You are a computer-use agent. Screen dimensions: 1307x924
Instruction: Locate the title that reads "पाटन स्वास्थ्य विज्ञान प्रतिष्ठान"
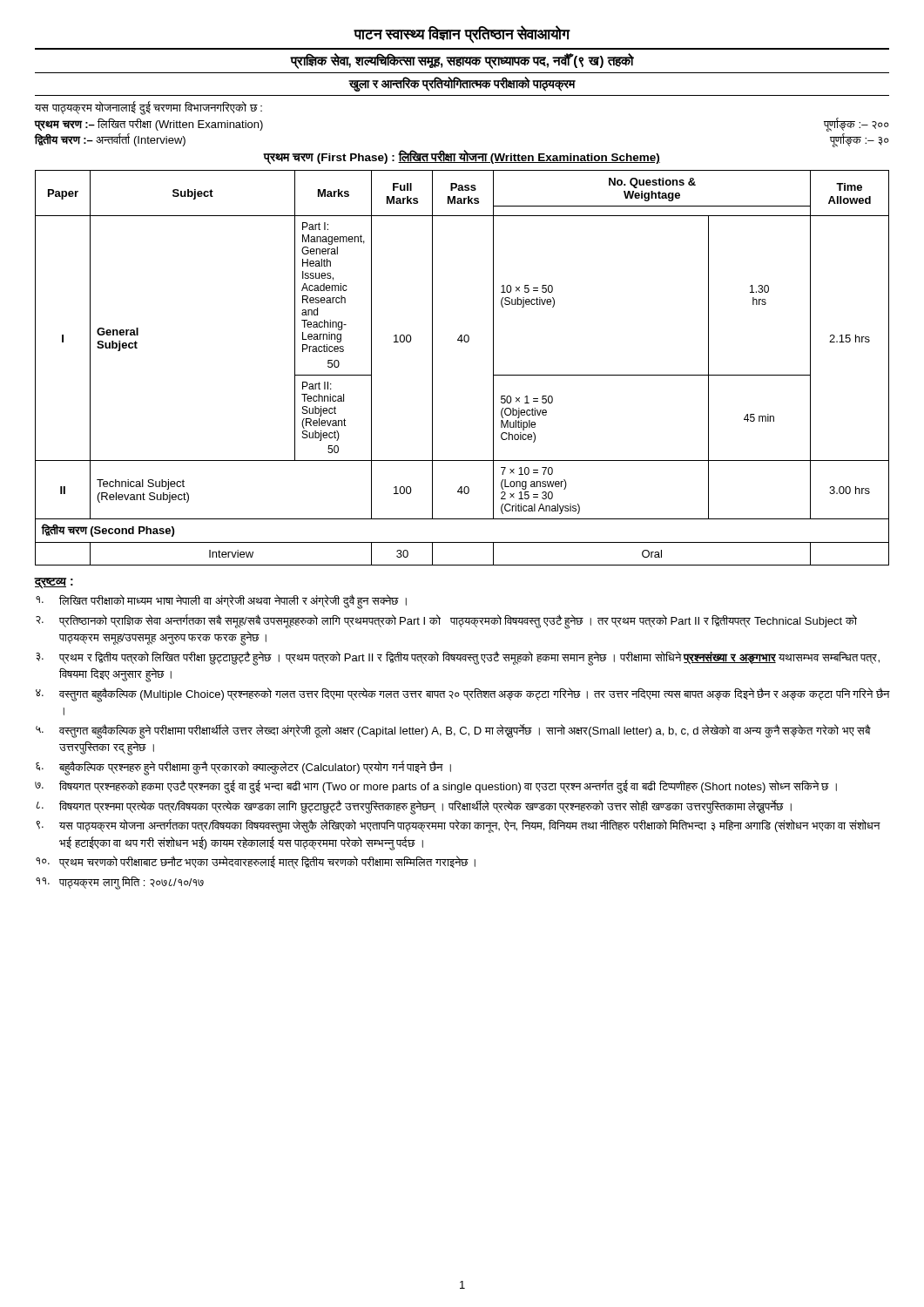[462, 34]
